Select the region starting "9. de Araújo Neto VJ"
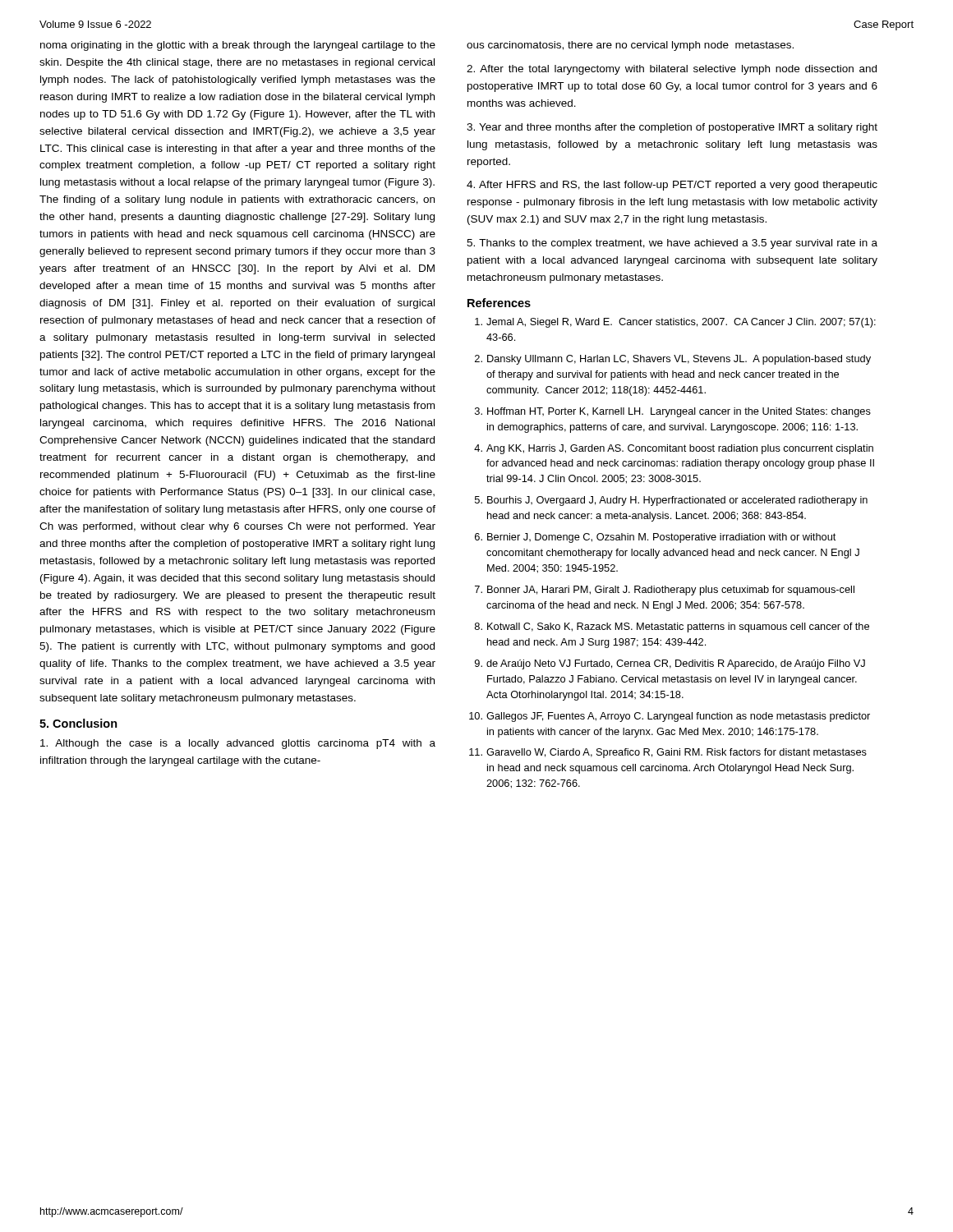Screen dimensions: 1232x953 pos(672,679)
